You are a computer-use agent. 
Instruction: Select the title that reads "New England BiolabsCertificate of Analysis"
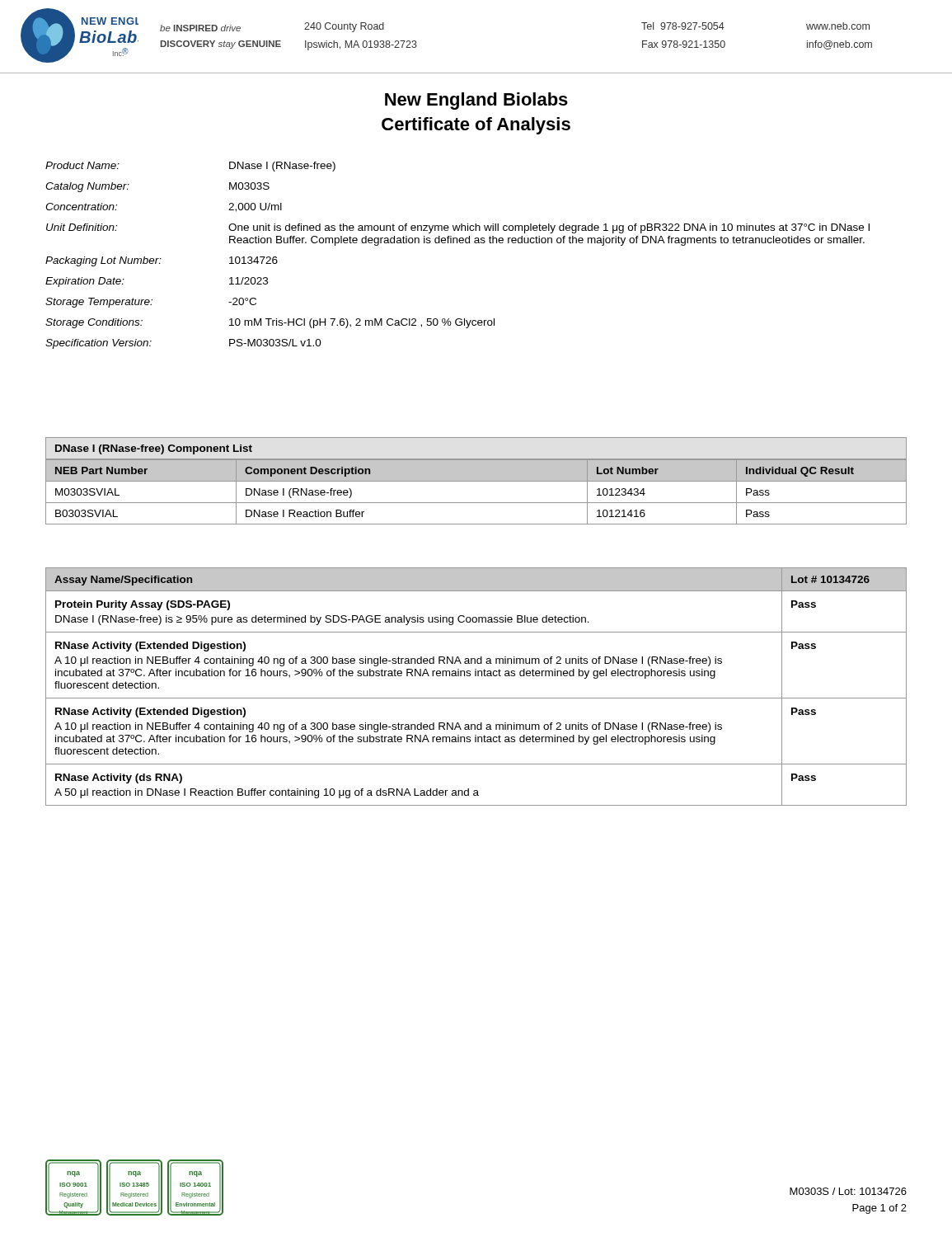pyautogui.click(x=476, y=112)
